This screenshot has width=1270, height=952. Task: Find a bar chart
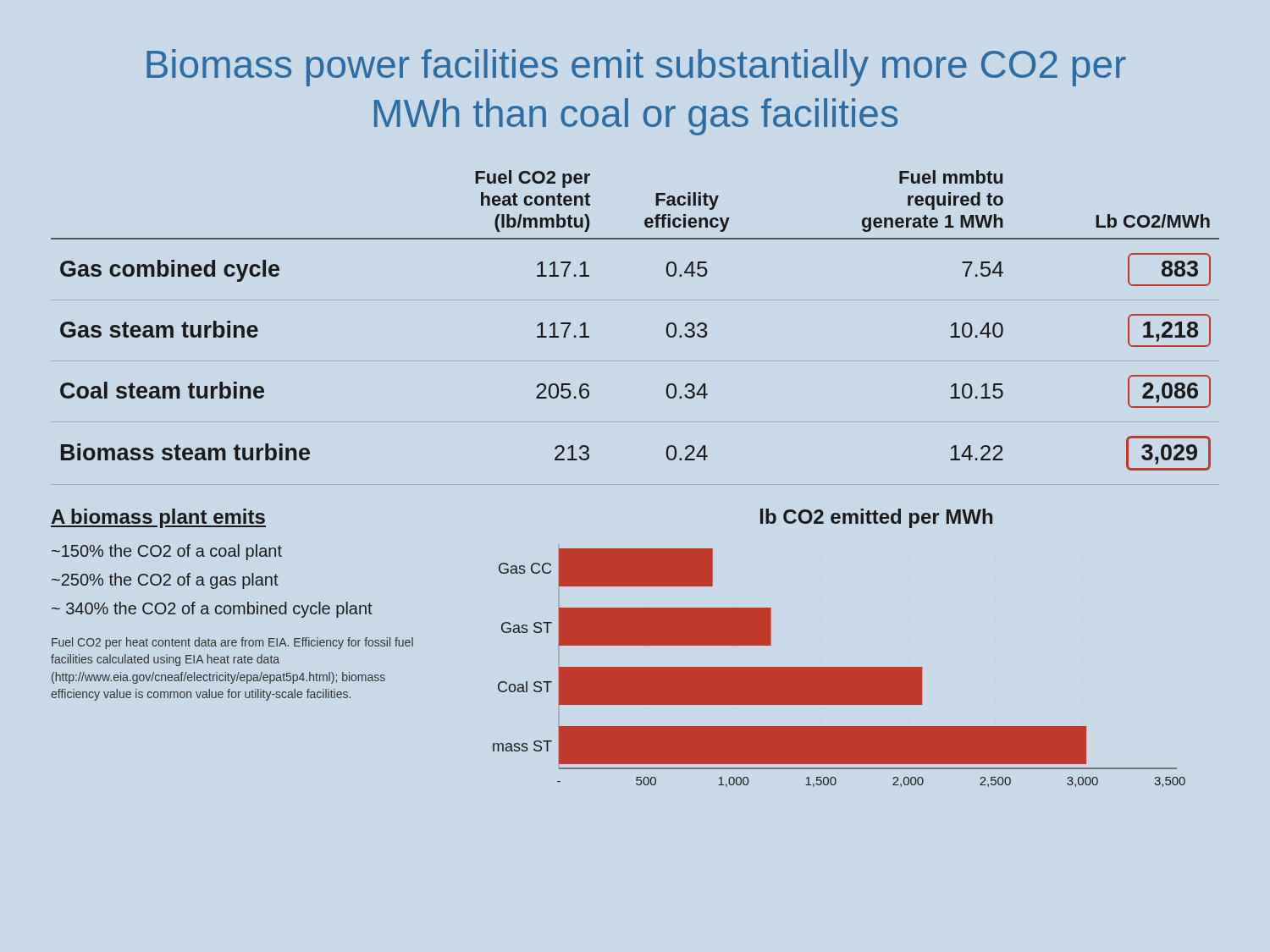pyautogui.click(x=842, y=652)
